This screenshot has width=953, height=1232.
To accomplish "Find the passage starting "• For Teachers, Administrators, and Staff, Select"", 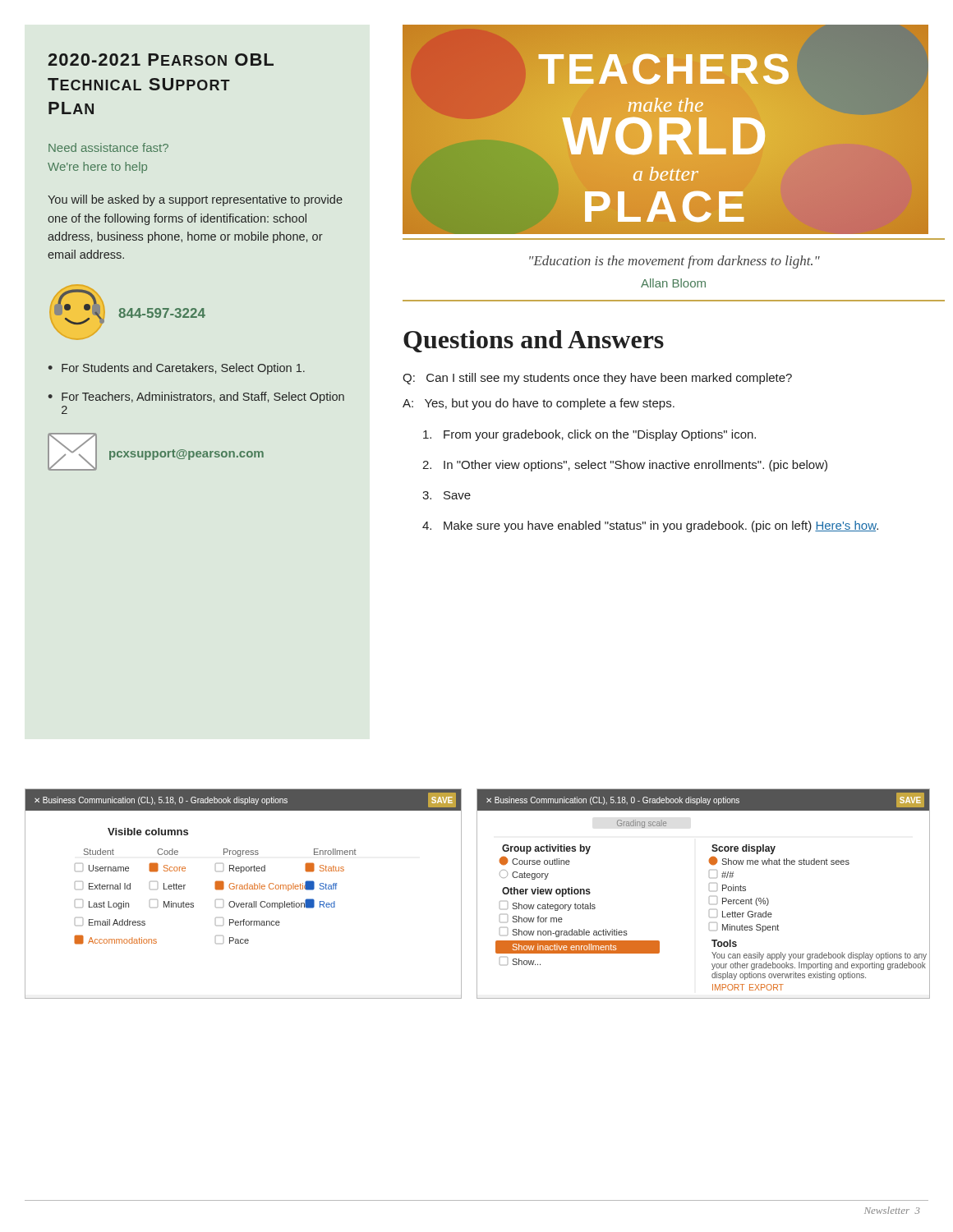I will pos(197,403).
